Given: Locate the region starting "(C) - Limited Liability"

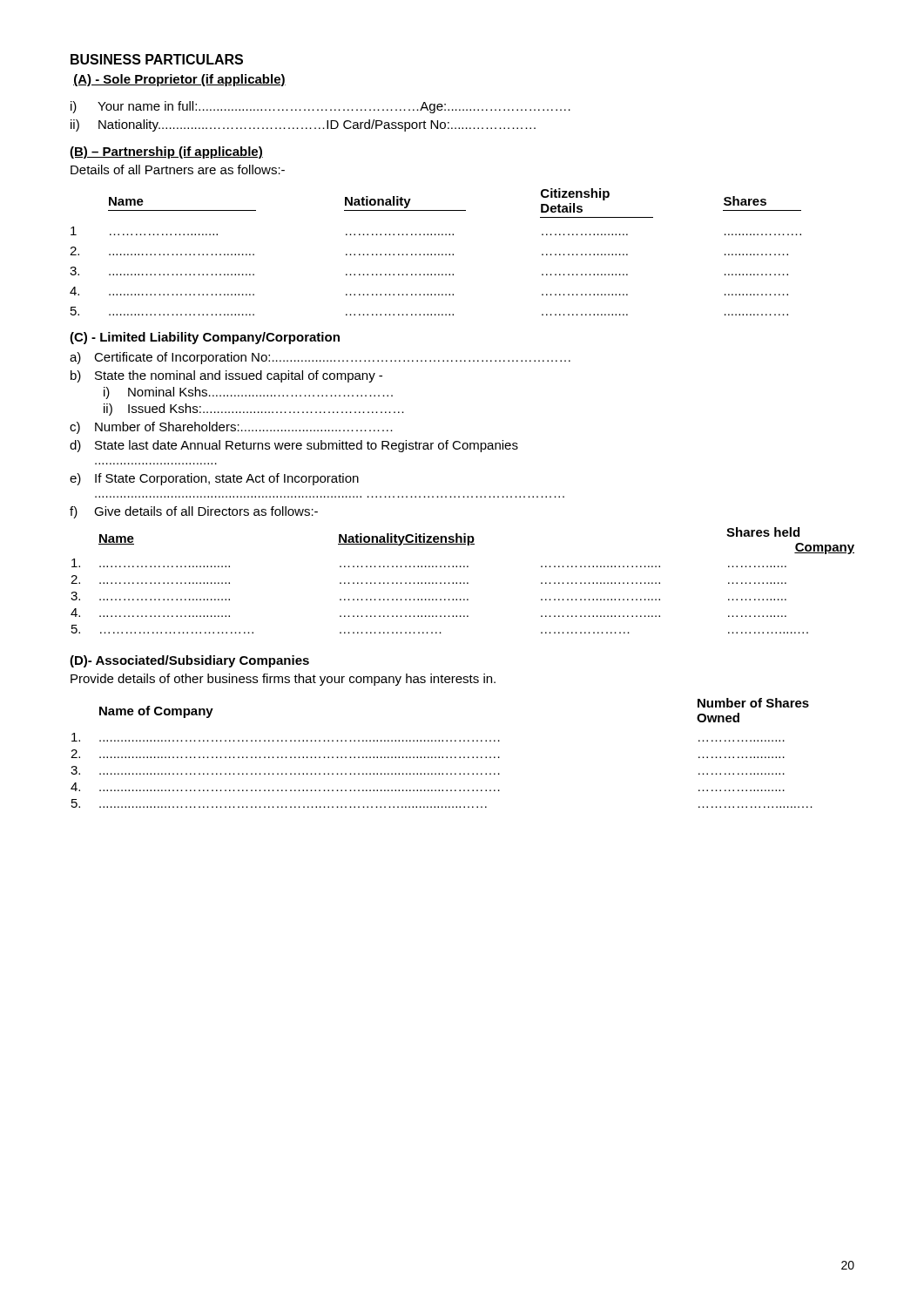Looking at the screenshot, I should [205, 337].
